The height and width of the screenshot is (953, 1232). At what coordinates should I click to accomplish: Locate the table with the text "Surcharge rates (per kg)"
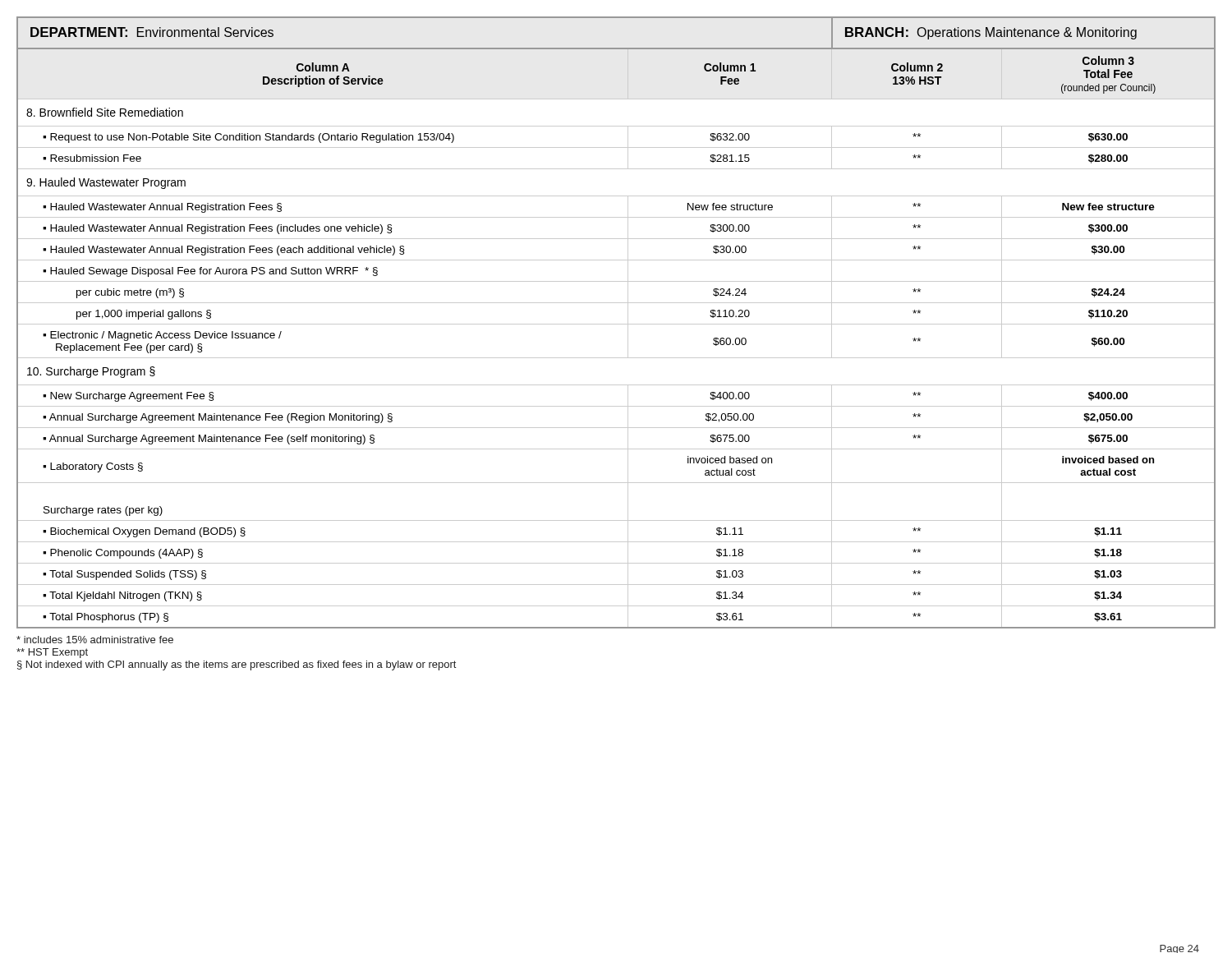[616, 322]
